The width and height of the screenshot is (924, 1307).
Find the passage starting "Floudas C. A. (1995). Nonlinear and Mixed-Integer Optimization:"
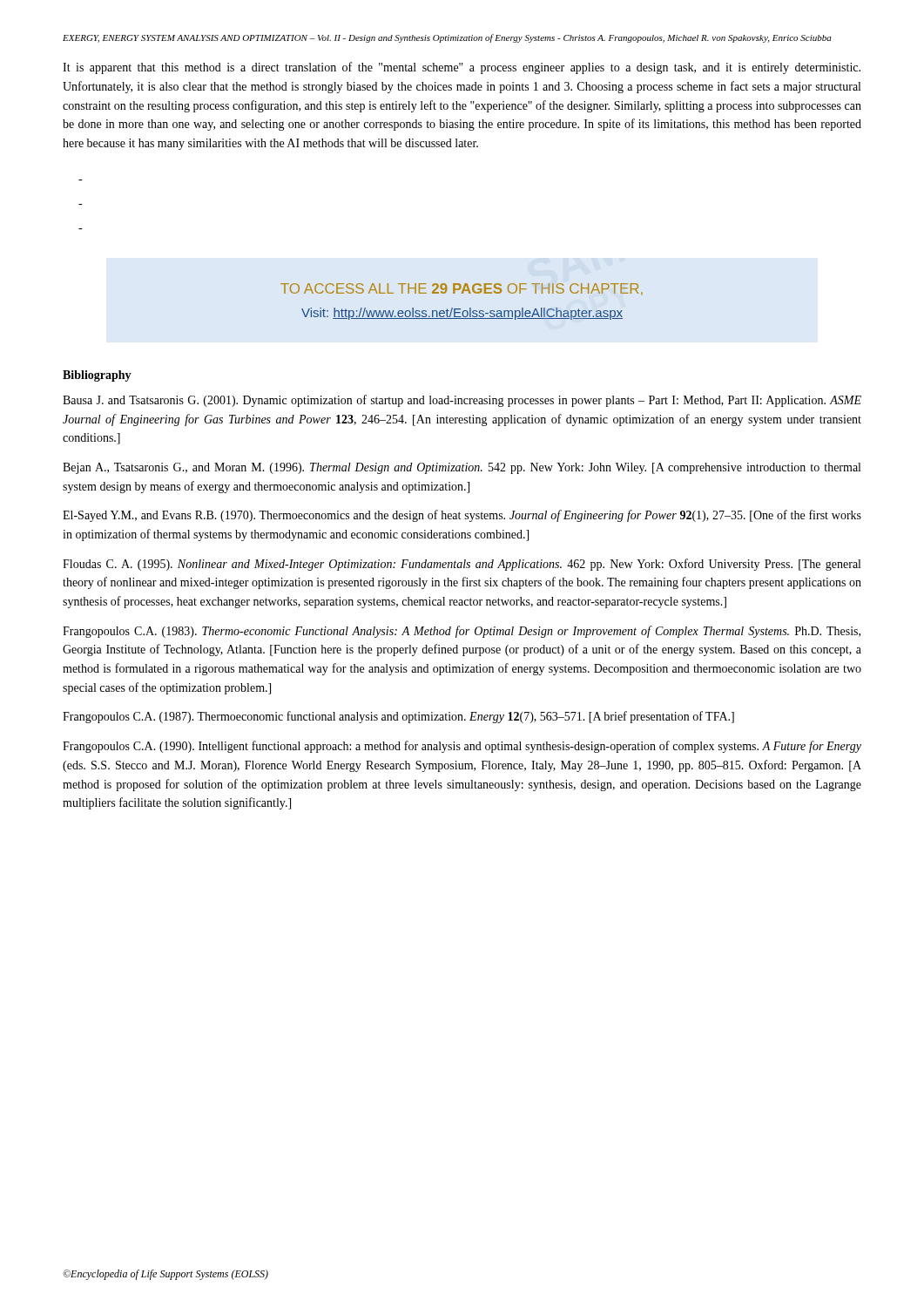[x=462, y=583]
